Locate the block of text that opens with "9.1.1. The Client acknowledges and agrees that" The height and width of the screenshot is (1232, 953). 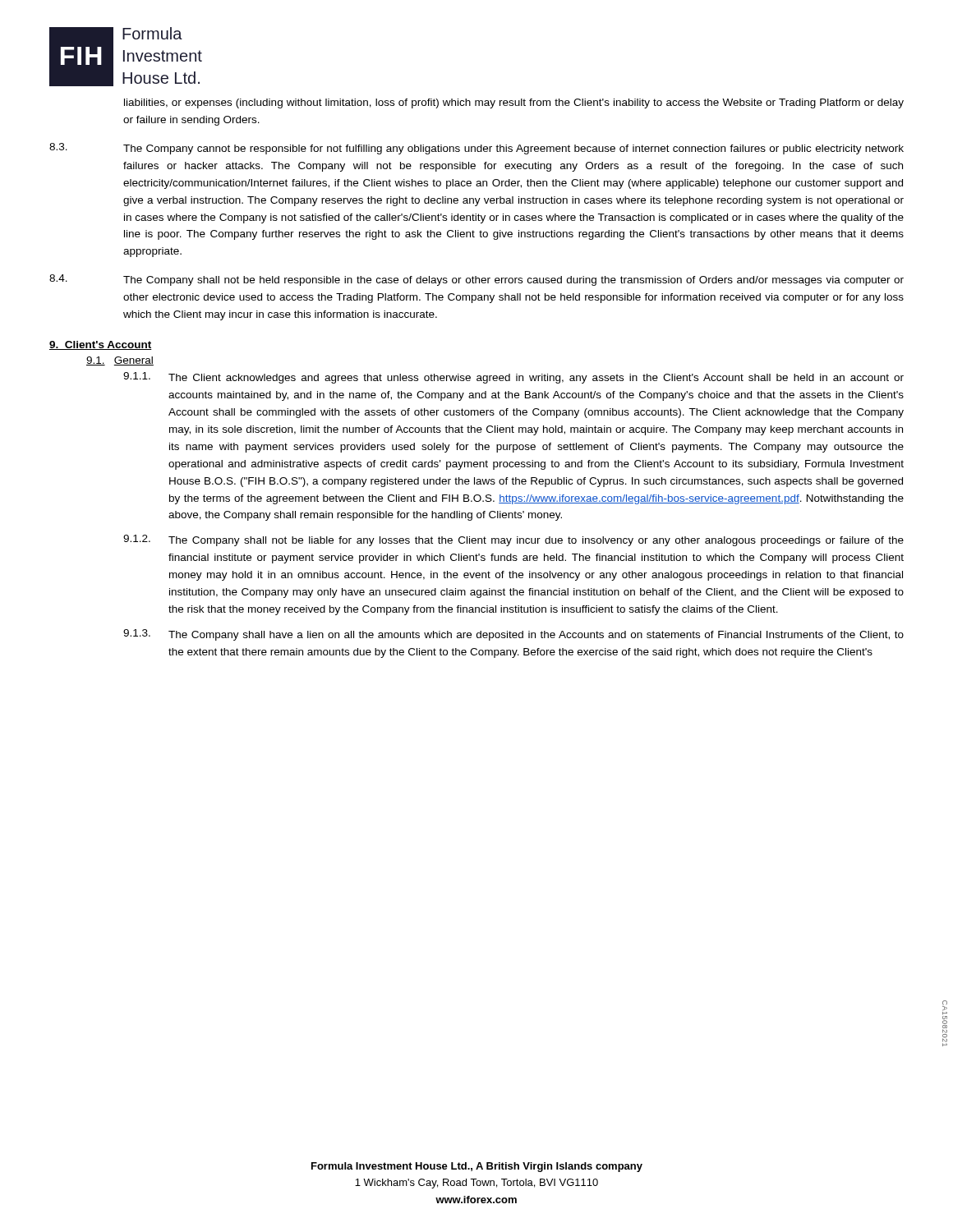pyautogui.click(x=513, y=447)
